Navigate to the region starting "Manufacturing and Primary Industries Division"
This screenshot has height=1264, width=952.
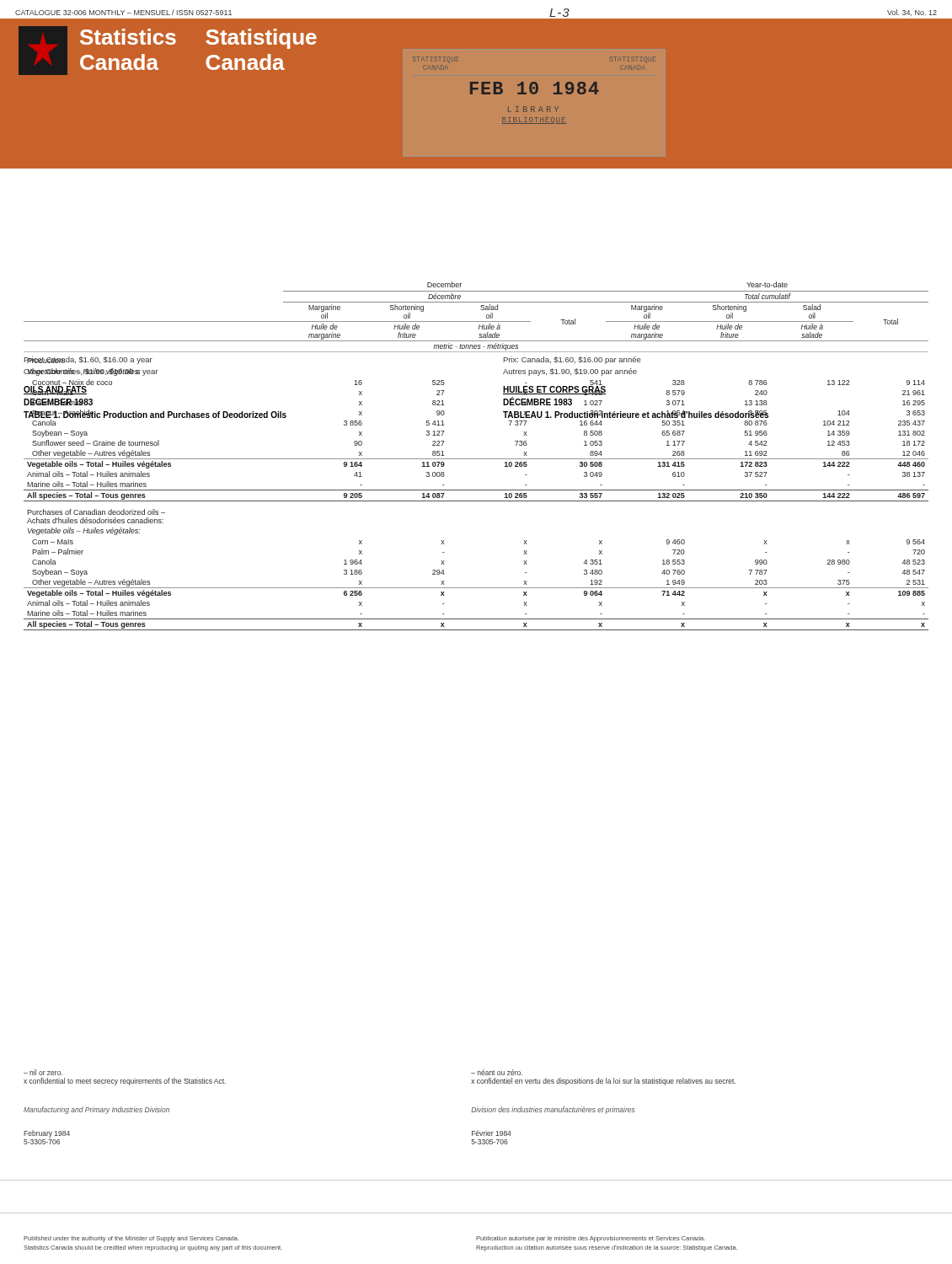click(x=97, y=1110)
